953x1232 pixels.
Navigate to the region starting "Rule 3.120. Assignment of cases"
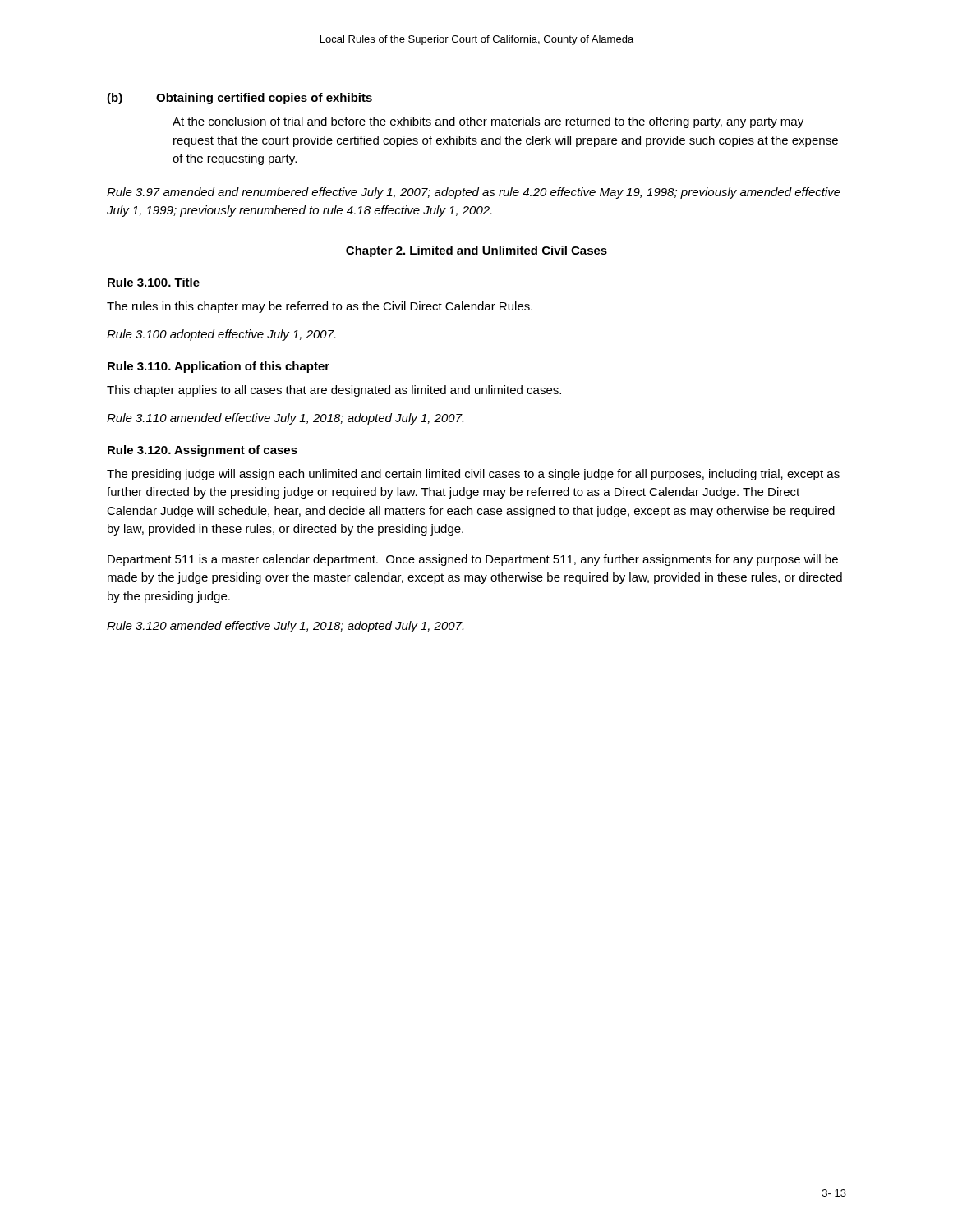[202, 449]
